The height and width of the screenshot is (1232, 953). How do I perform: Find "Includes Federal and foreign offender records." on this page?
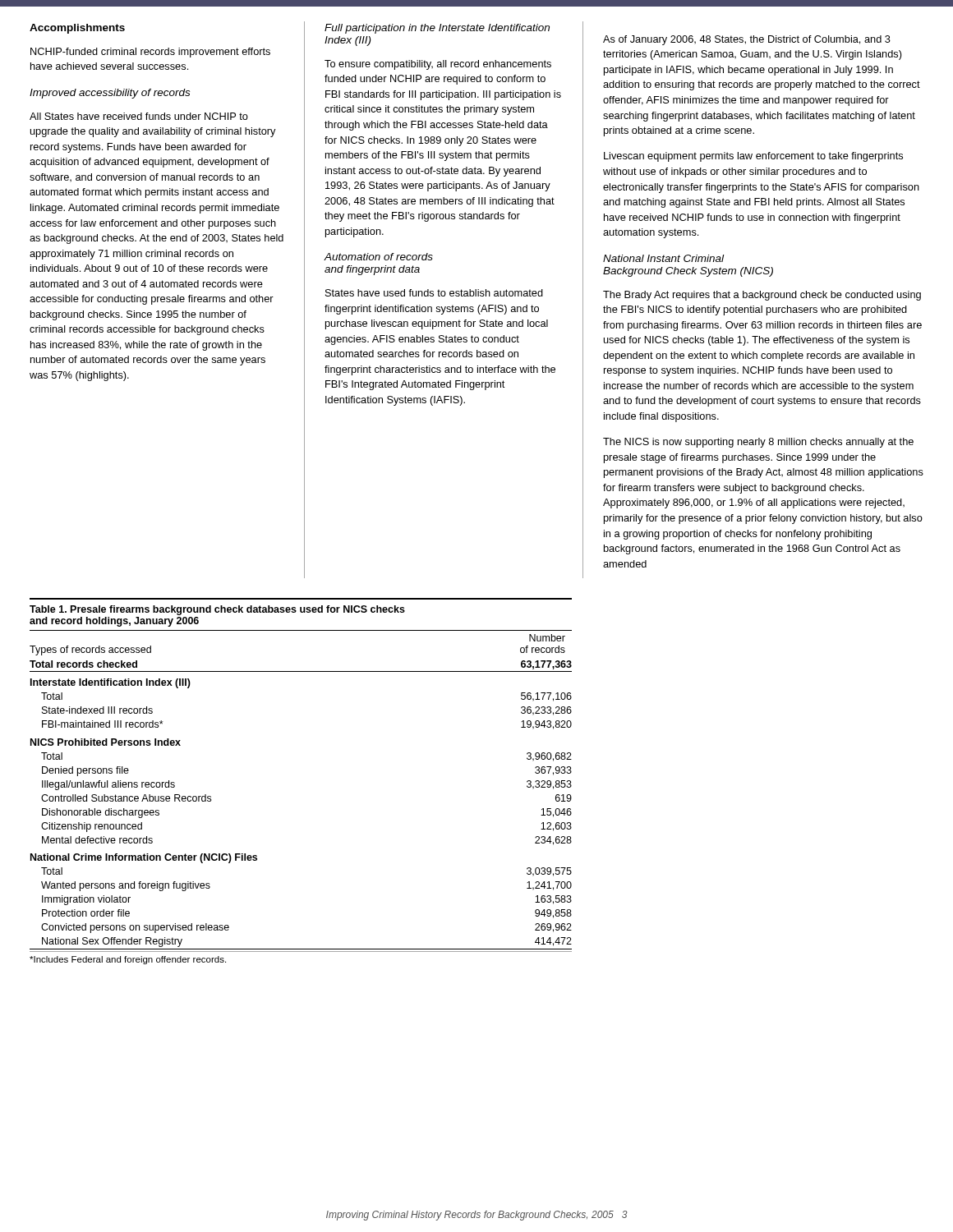point(128,959)
